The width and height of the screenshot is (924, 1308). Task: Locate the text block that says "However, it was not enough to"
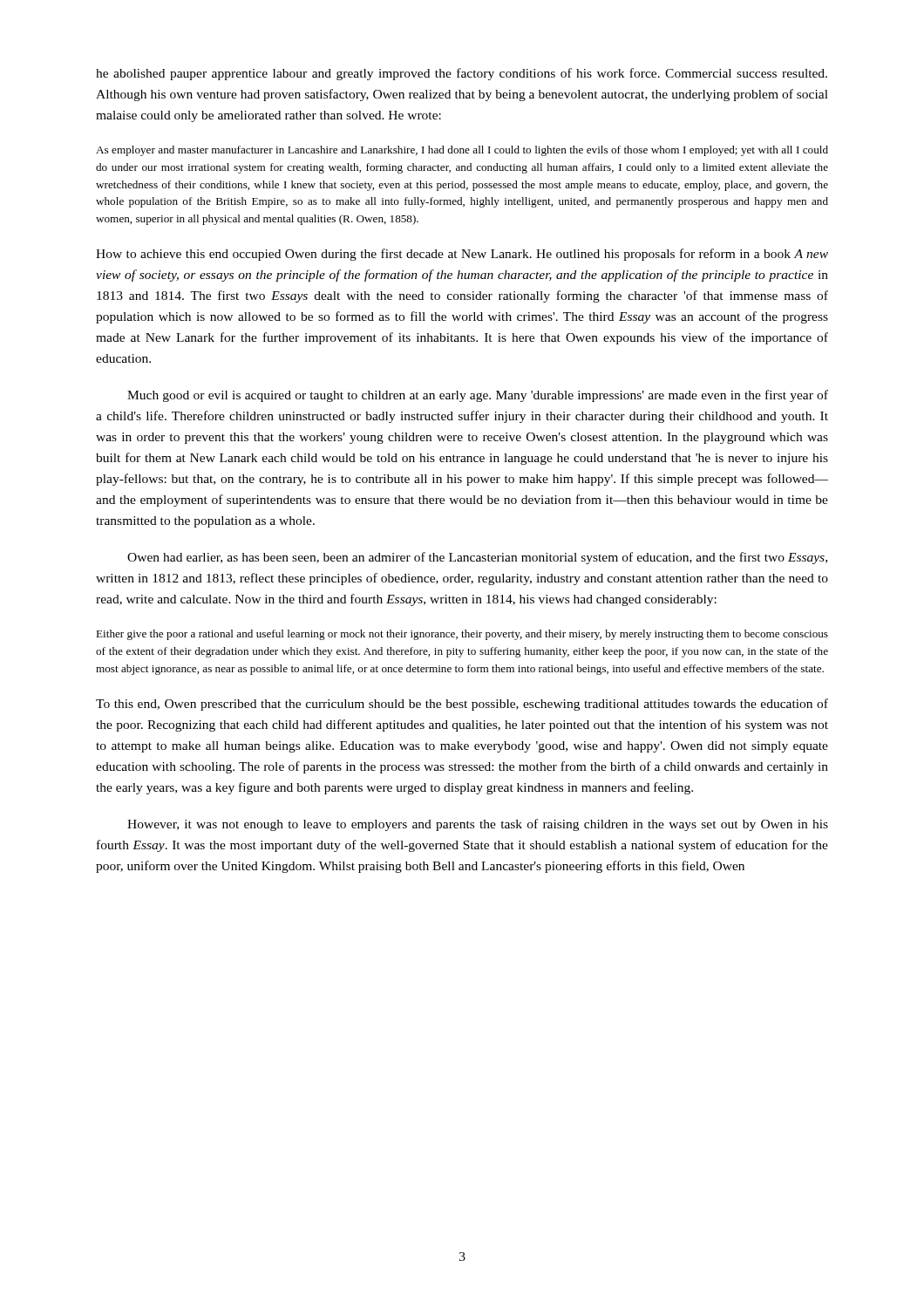click(x=462, y=844)
